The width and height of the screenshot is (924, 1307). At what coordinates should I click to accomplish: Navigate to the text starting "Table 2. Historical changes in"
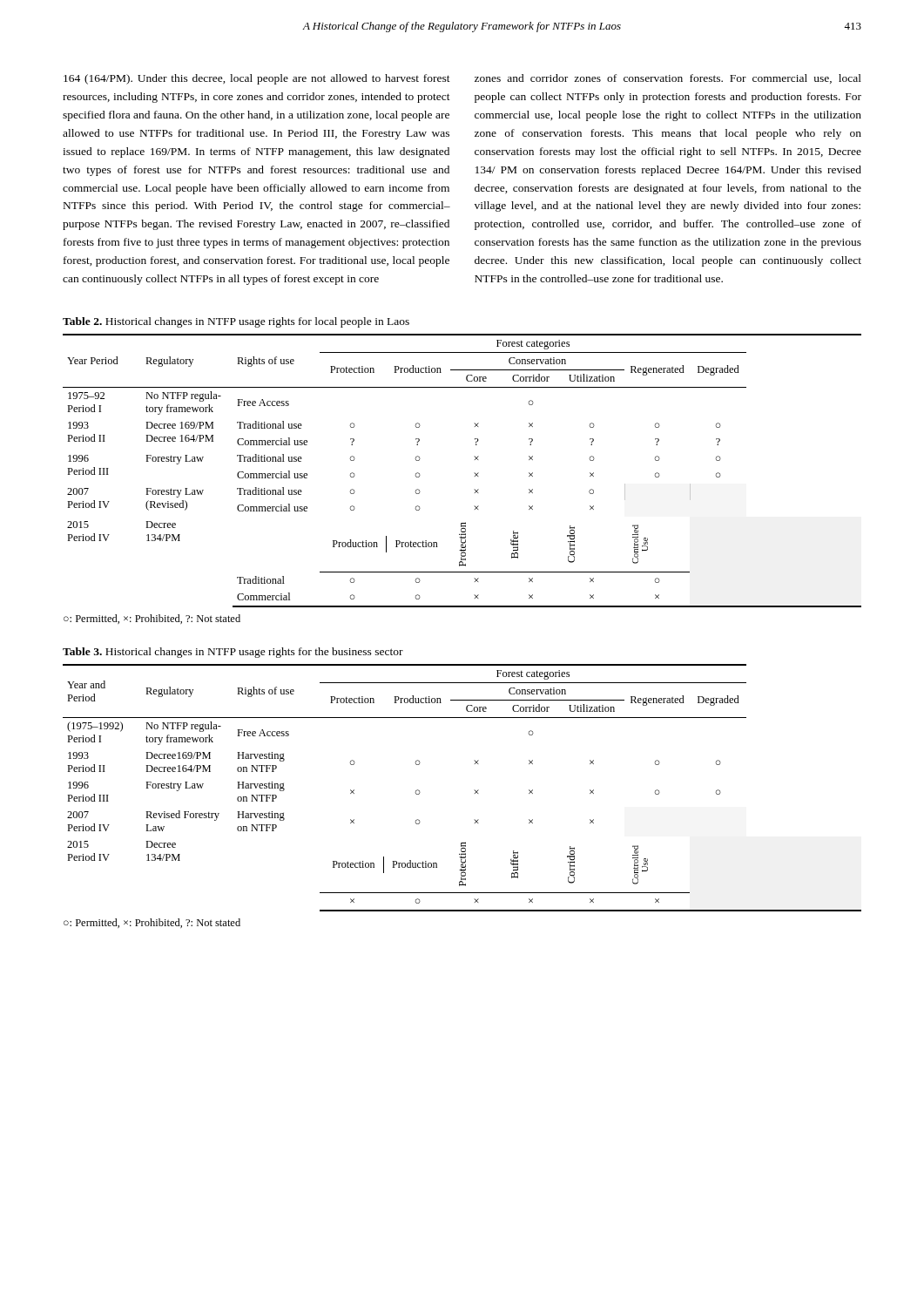click(x=236, y=321)
